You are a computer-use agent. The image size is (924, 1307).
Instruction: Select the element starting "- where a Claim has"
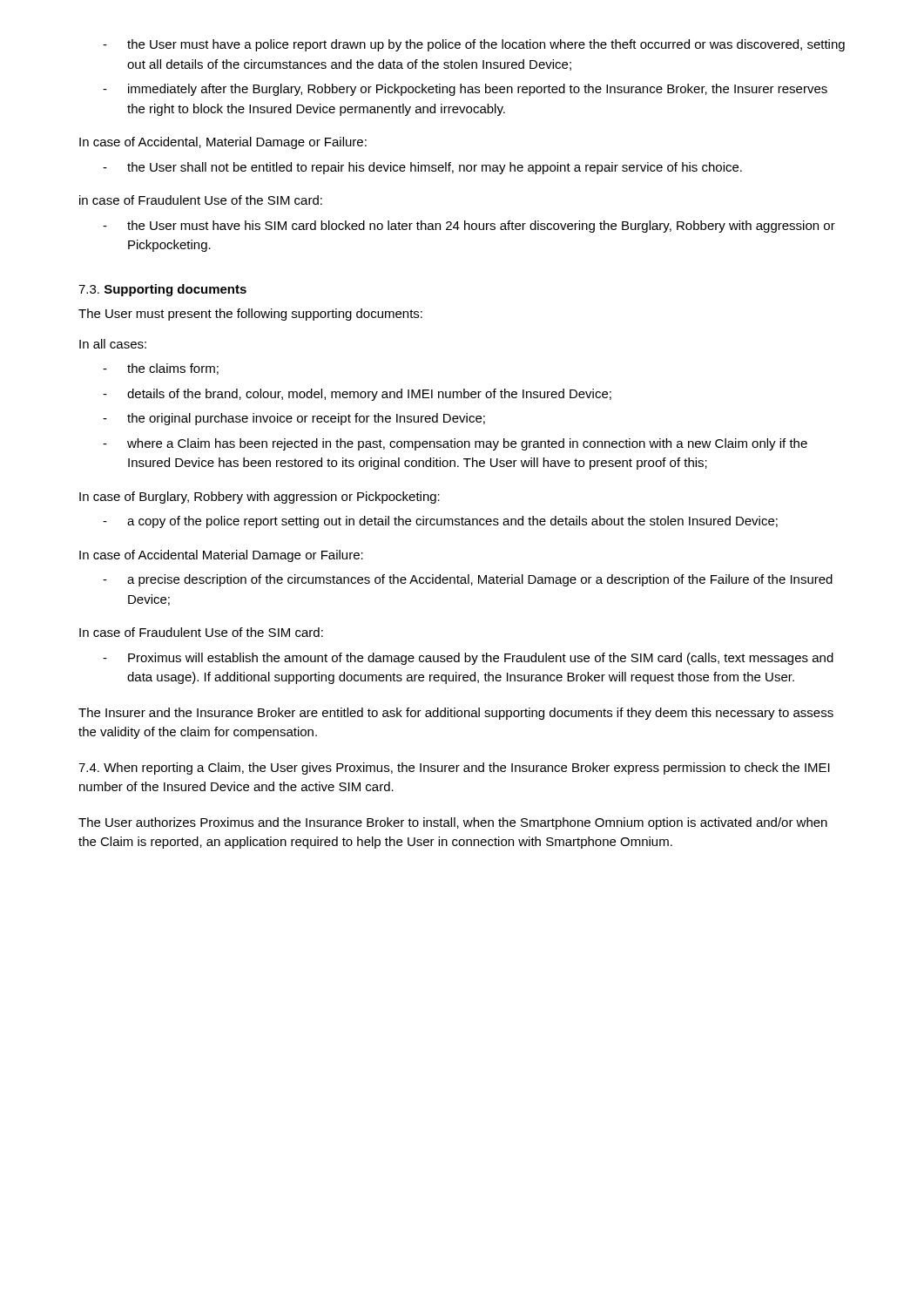pyautogui.click(x=474, y=453)
